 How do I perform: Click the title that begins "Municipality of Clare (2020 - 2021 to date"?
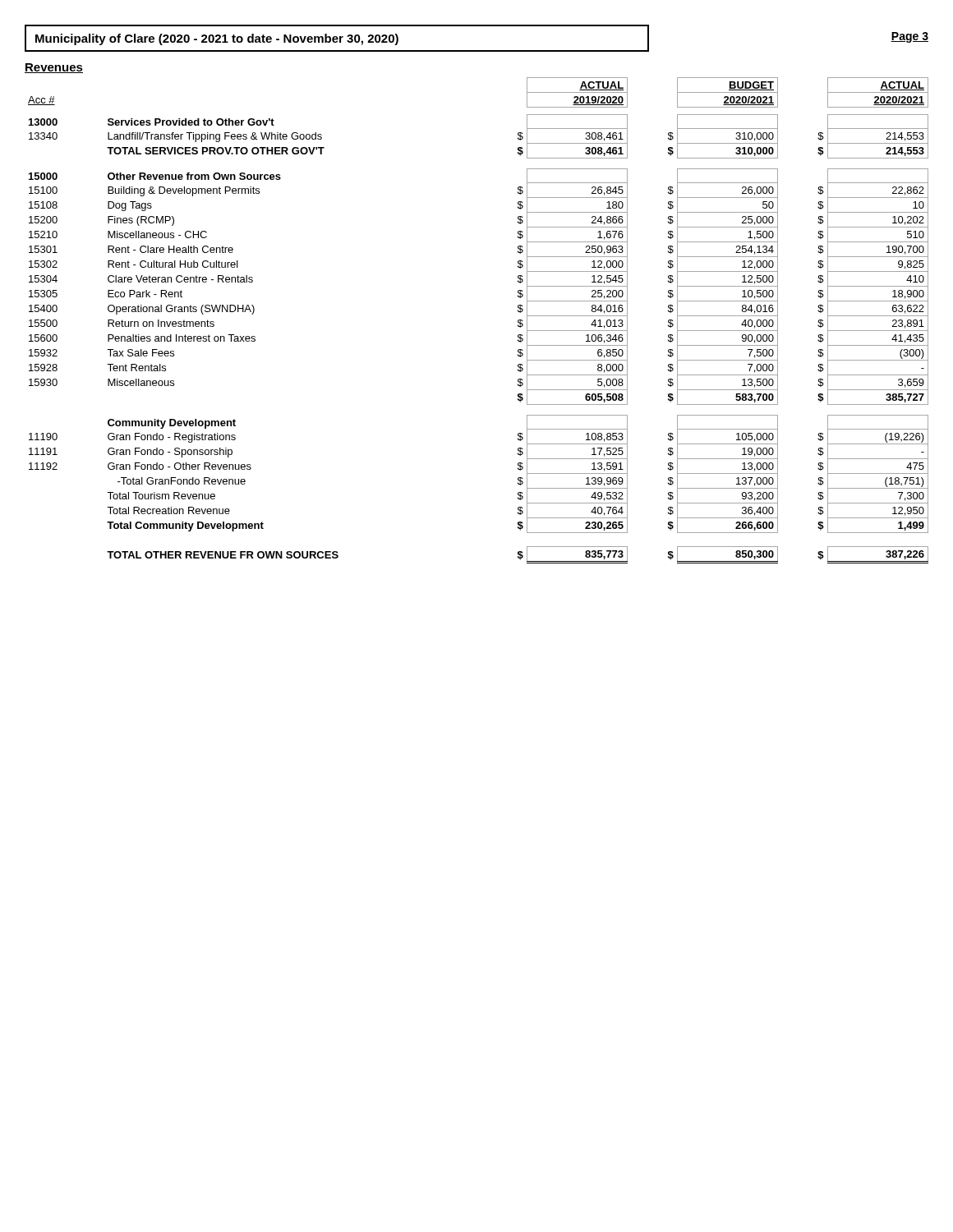click(x=476, y=38)
